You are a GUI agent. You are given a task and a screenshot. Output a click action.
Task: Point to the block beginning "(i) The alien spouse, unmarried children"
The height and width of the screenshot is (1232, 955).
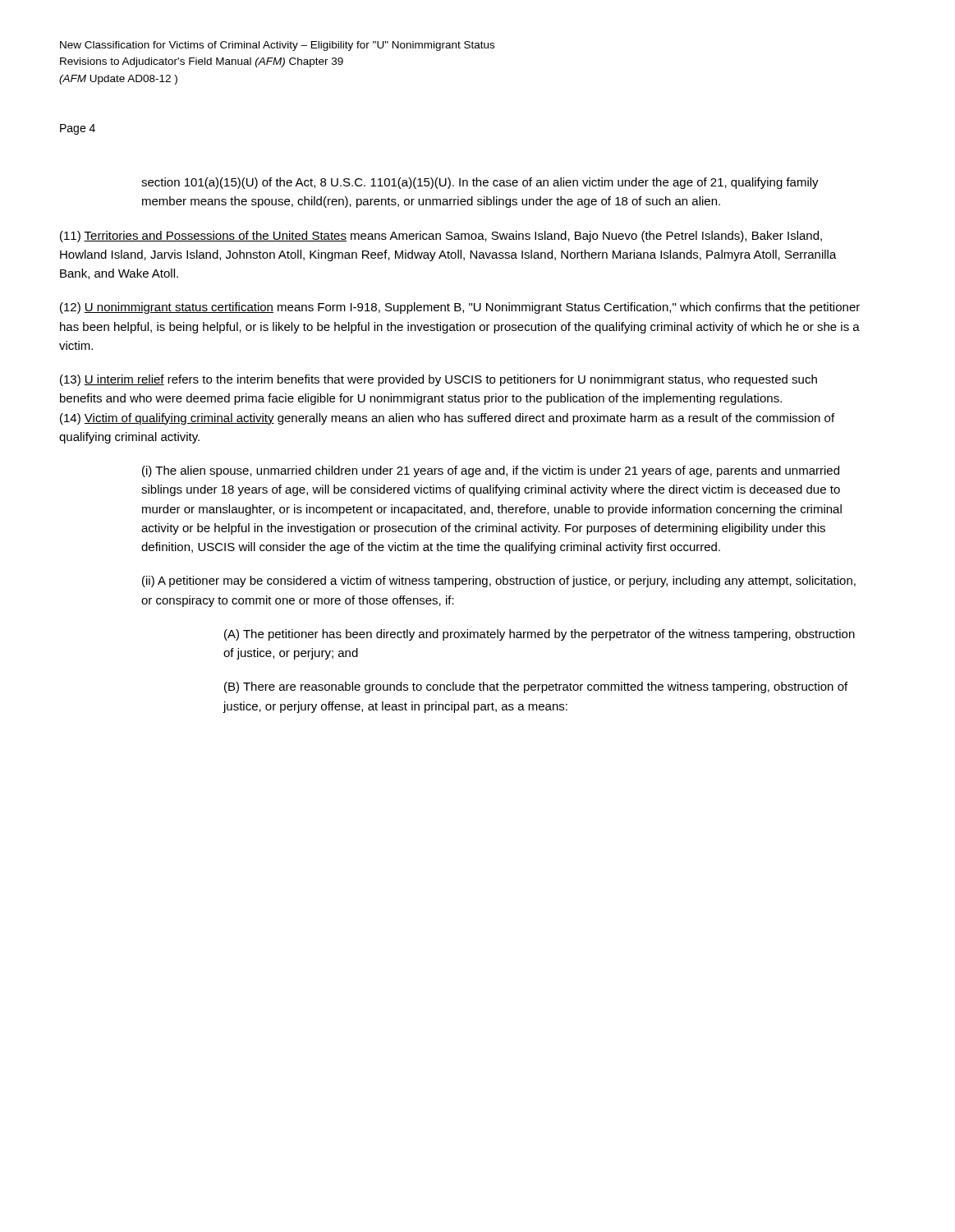click(x=492, y=508)
